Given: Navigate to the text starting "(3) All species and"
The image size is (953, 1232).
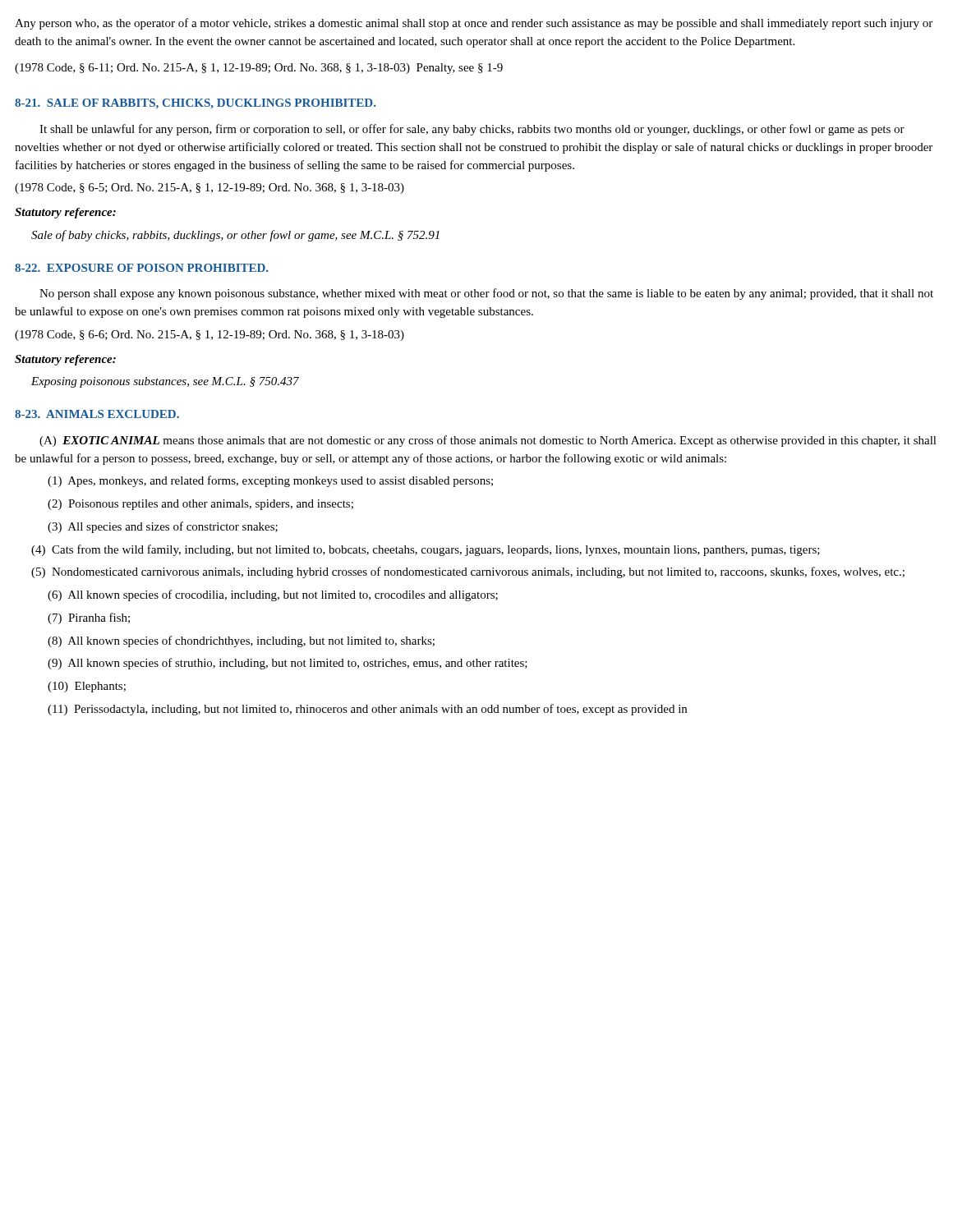Looking at the screenshot, I should (x=163, y=527).
